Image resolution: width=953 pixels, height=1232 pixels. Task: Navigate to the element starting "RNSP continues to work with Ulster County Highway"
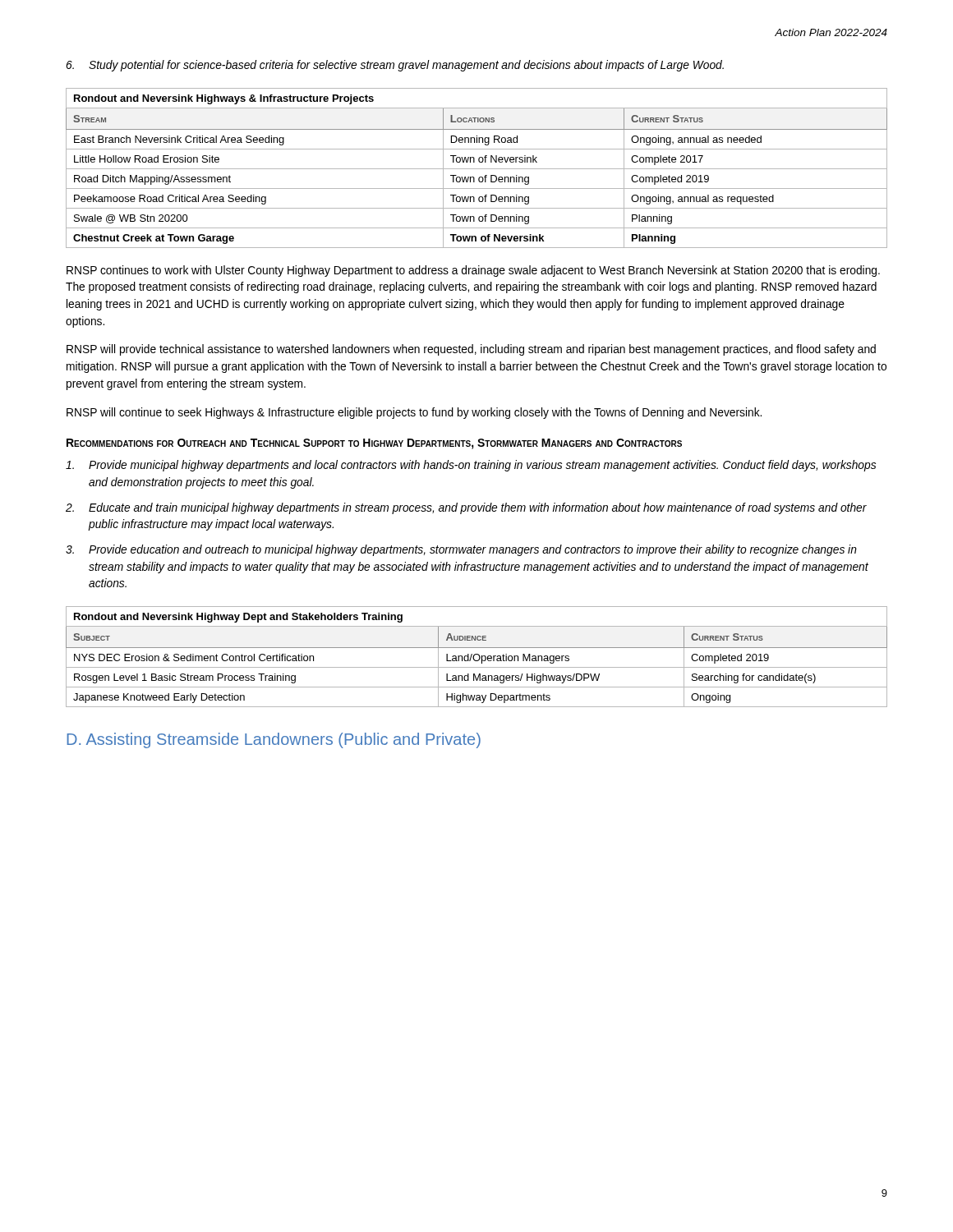(x=473, y=296)
